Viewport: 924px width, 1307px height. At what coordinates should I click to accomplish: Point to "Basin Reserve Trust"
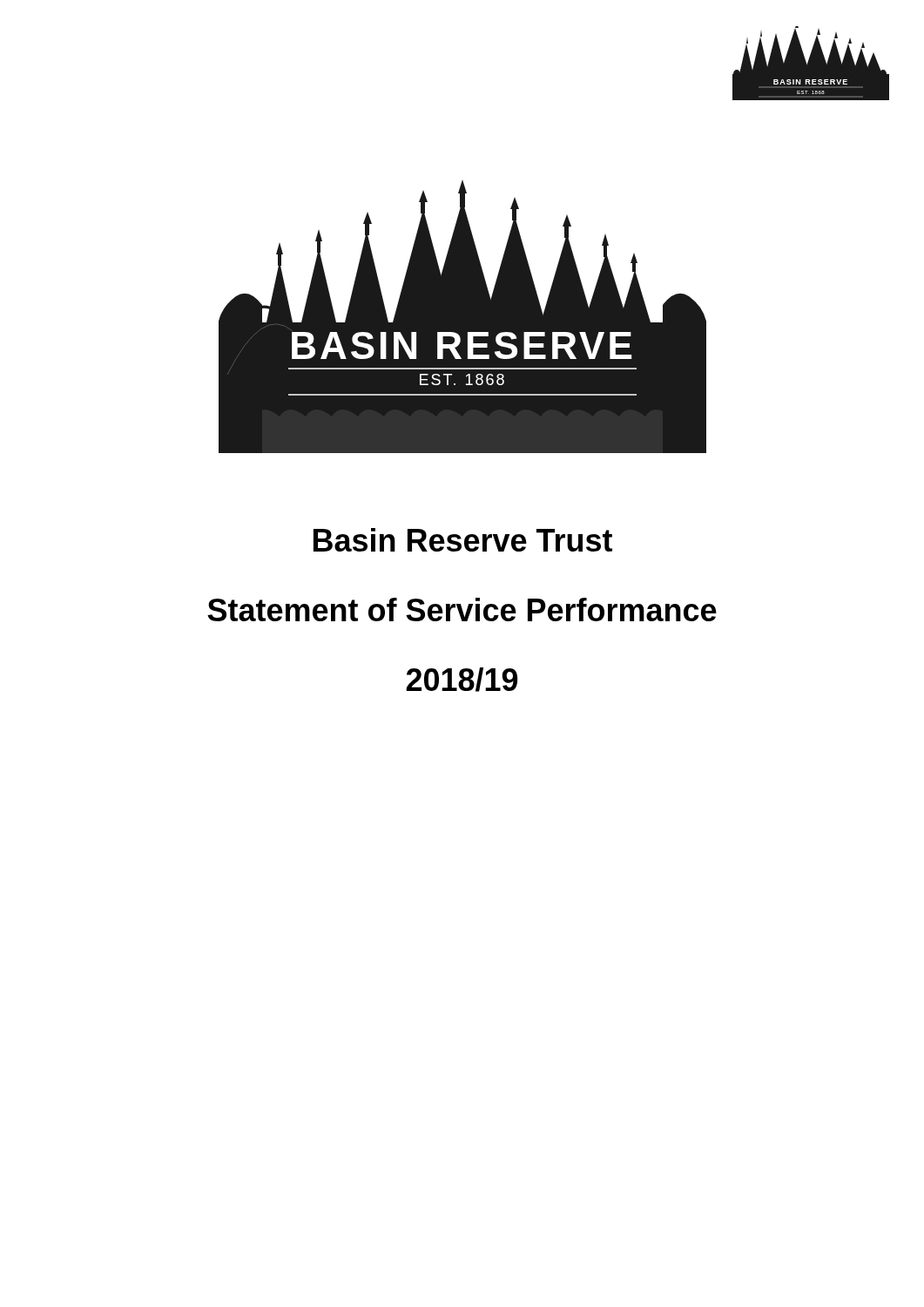(x=462, y=541)
